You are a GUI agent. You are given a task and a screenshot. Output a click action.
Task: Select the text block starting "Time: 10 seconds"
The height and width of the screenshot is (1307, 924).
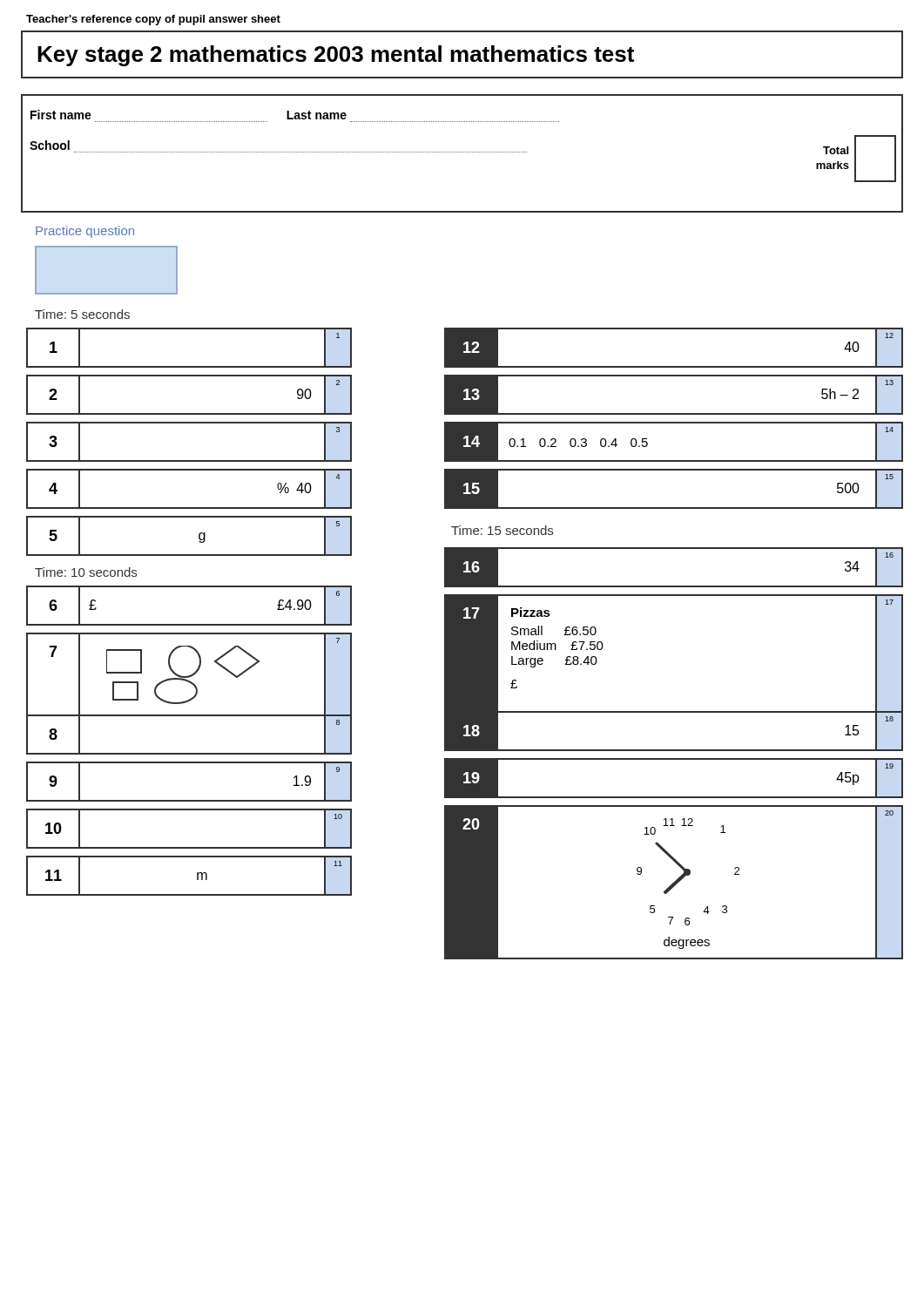click(86, 572)
